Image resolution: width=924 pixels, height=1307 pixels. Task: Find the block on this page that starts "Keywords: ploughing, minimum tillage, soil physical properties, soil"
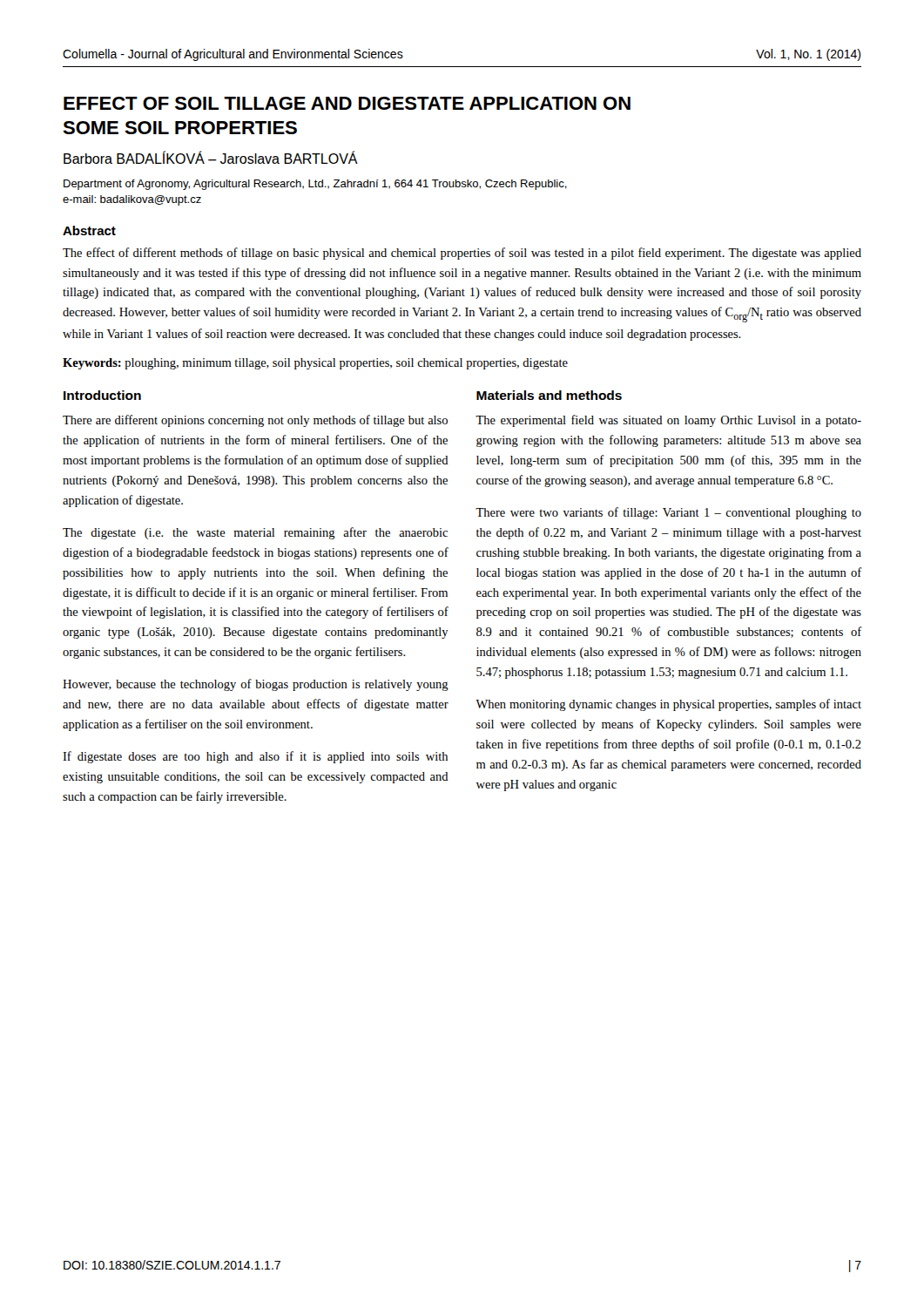point(315,362)
